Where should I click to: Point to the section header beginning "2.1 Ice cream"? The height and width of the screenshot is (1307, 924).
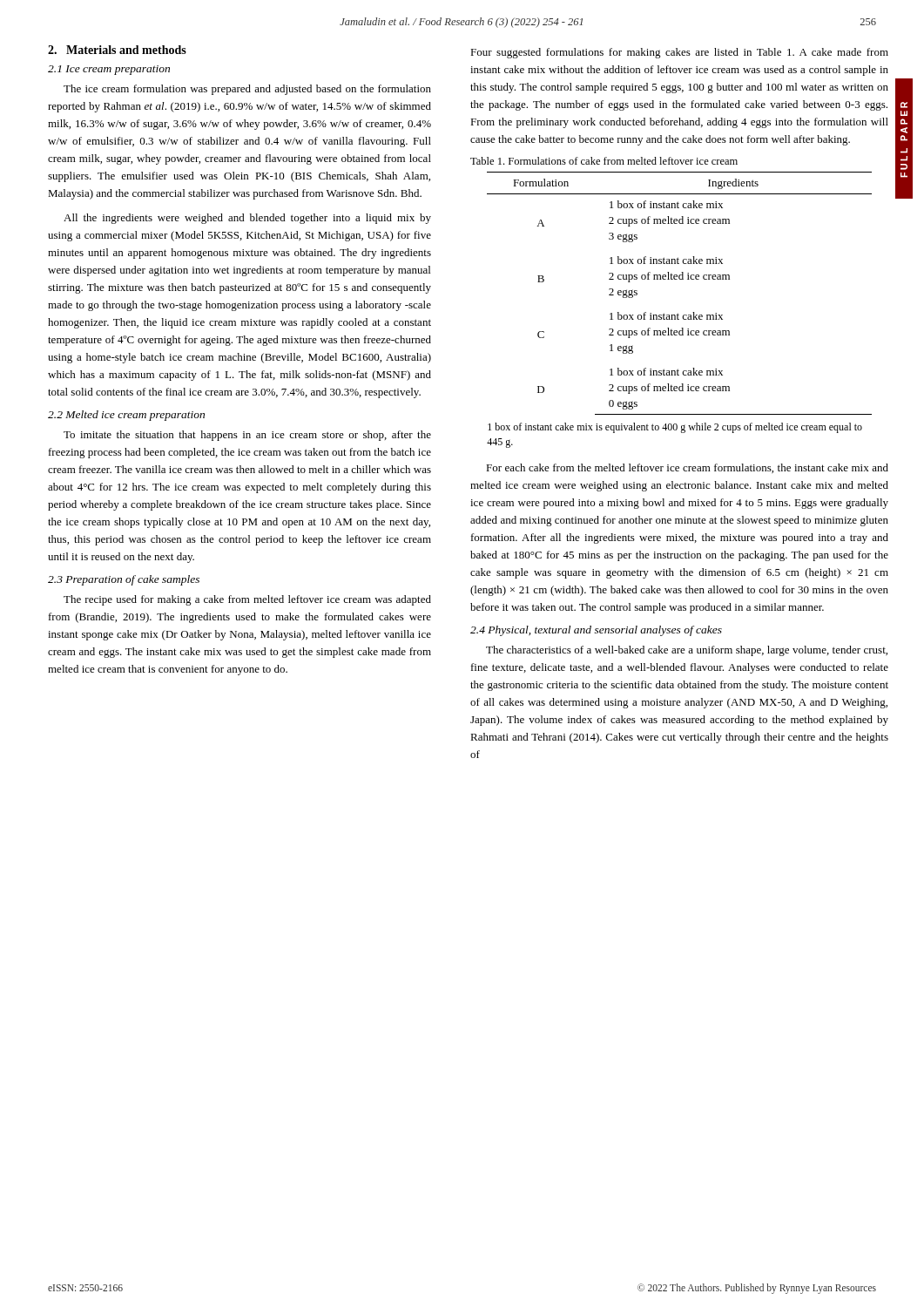click(x=109, y=68)
